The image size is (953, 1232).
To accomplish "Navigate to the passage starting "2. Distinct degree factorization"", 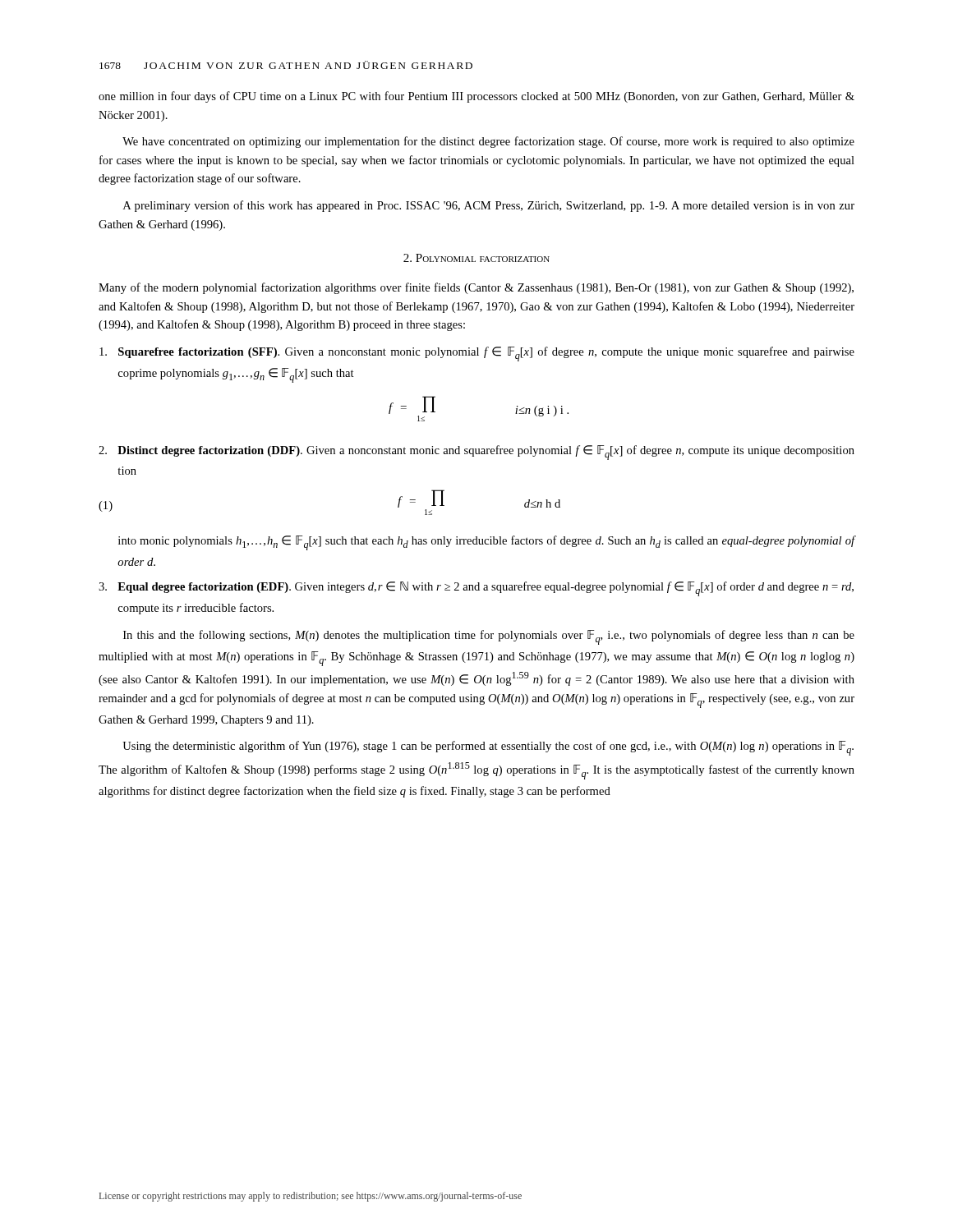I will [x=476, y=461].
